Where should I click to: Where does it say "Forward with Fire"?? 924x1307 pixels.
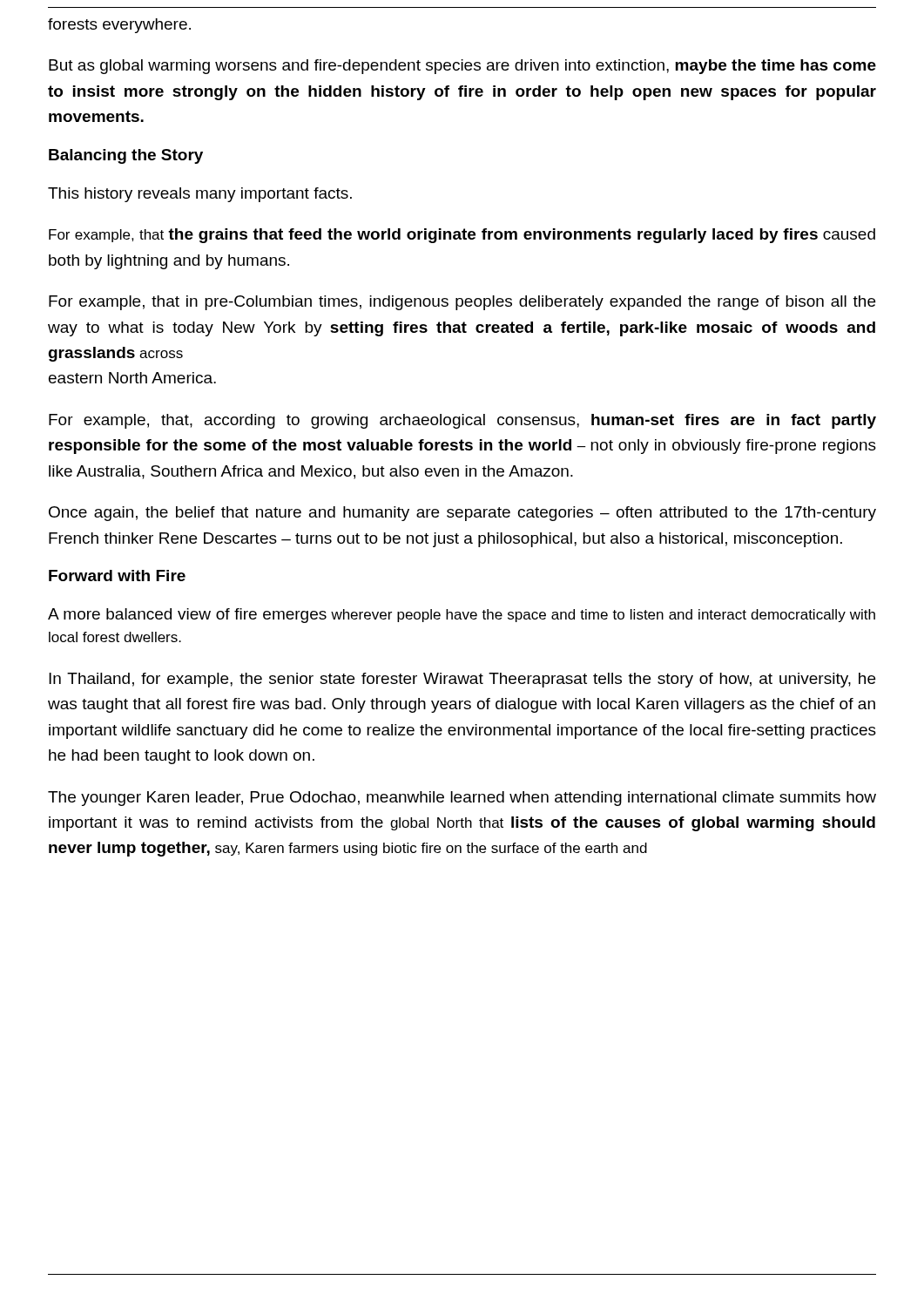click(x=117, y=575)
